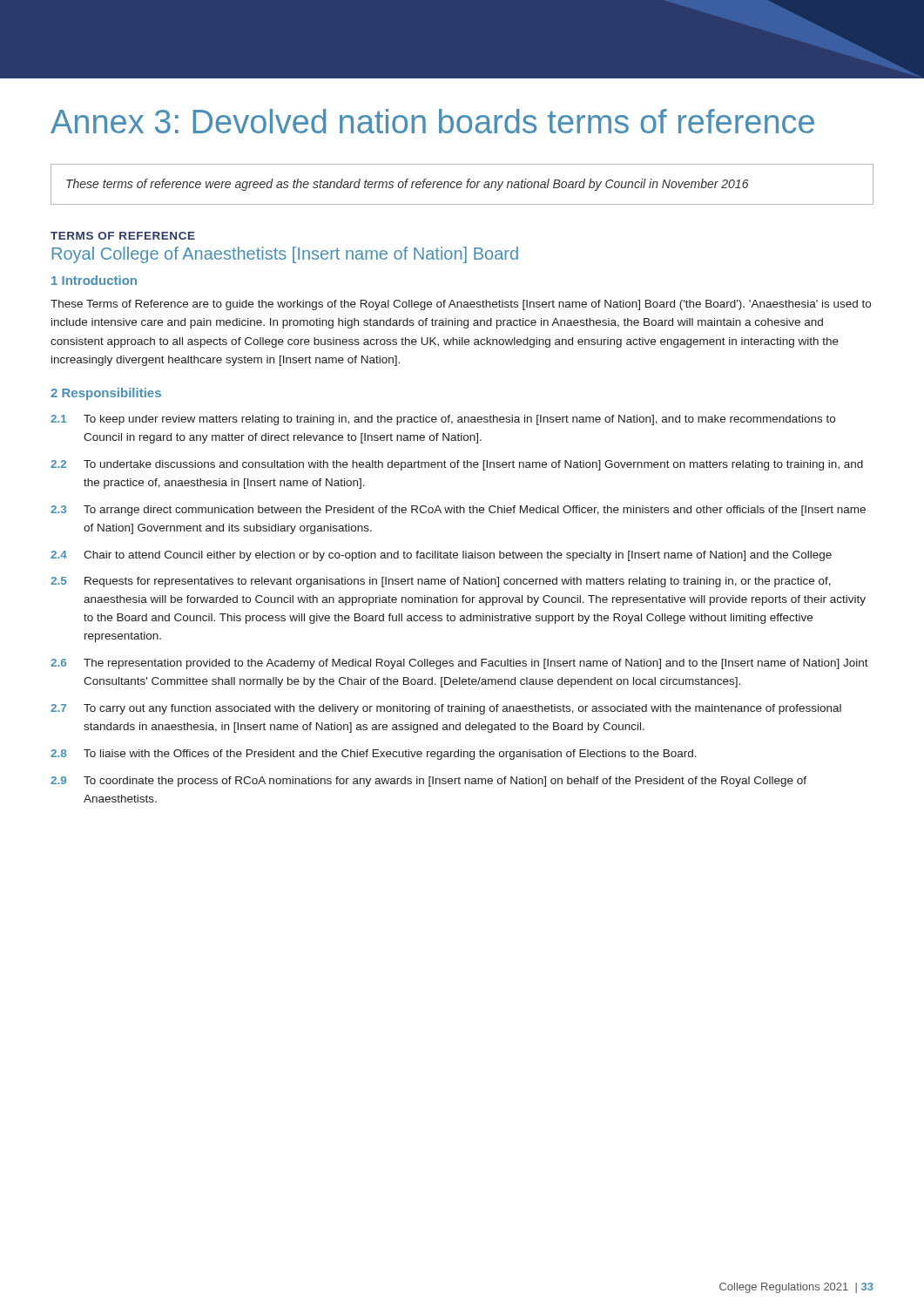Find the region starting "TERMS OF REFERENCE Royal College"

[x=462, y=246]
